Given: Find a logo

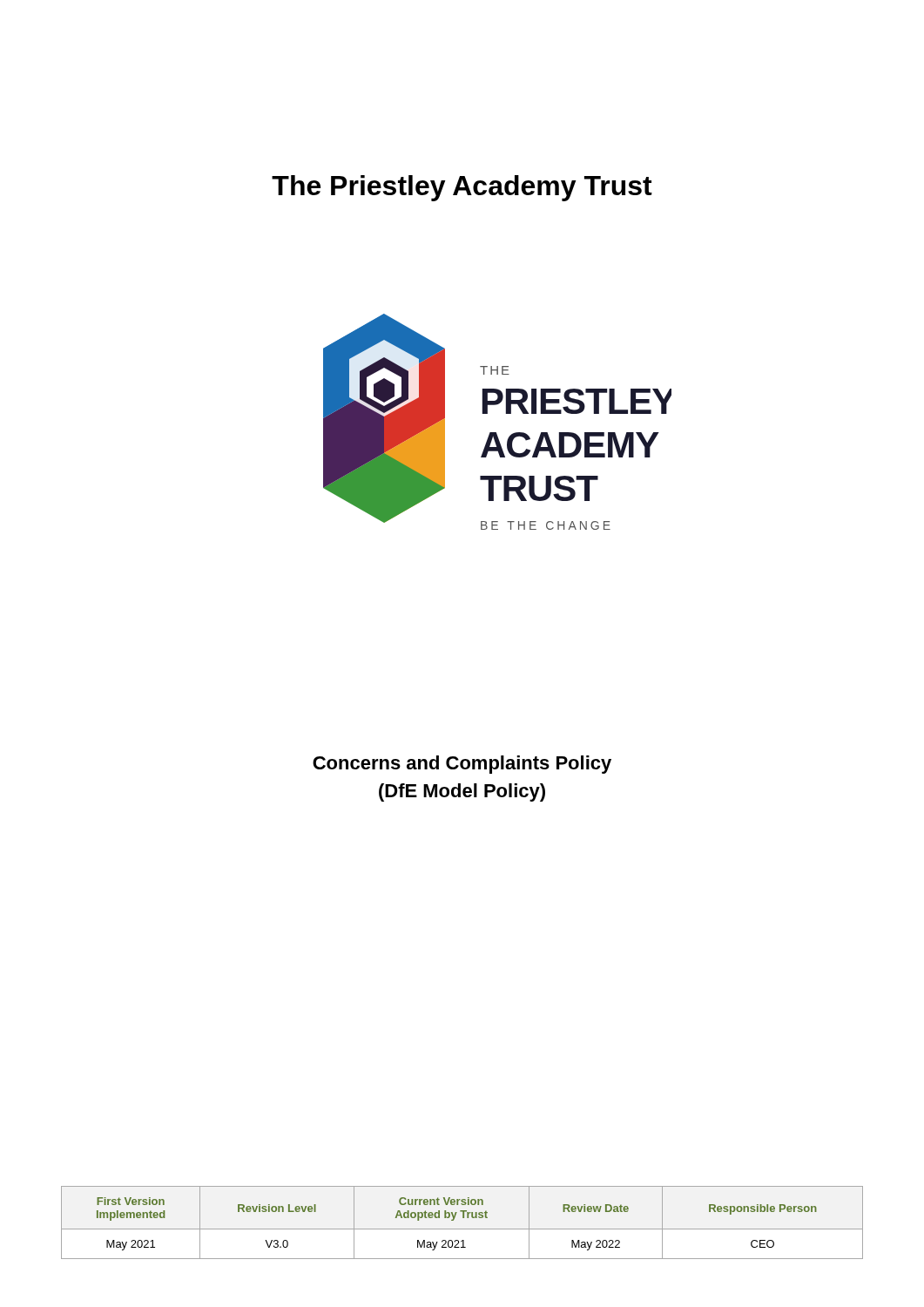Looking at the screenshot, I should (x=462, y=427).
